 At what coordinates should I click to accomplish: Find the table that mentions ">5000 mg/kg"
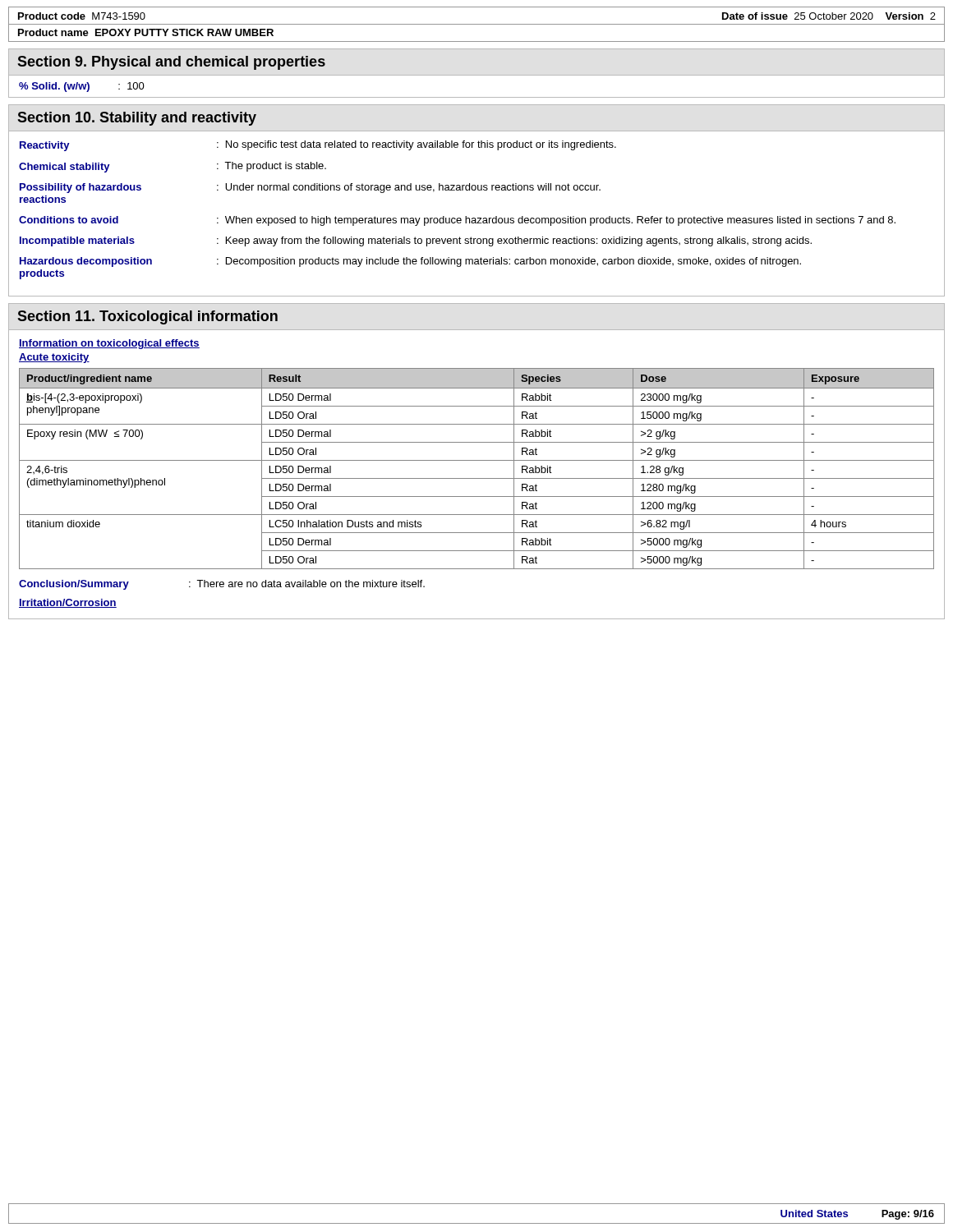(476, 469)
